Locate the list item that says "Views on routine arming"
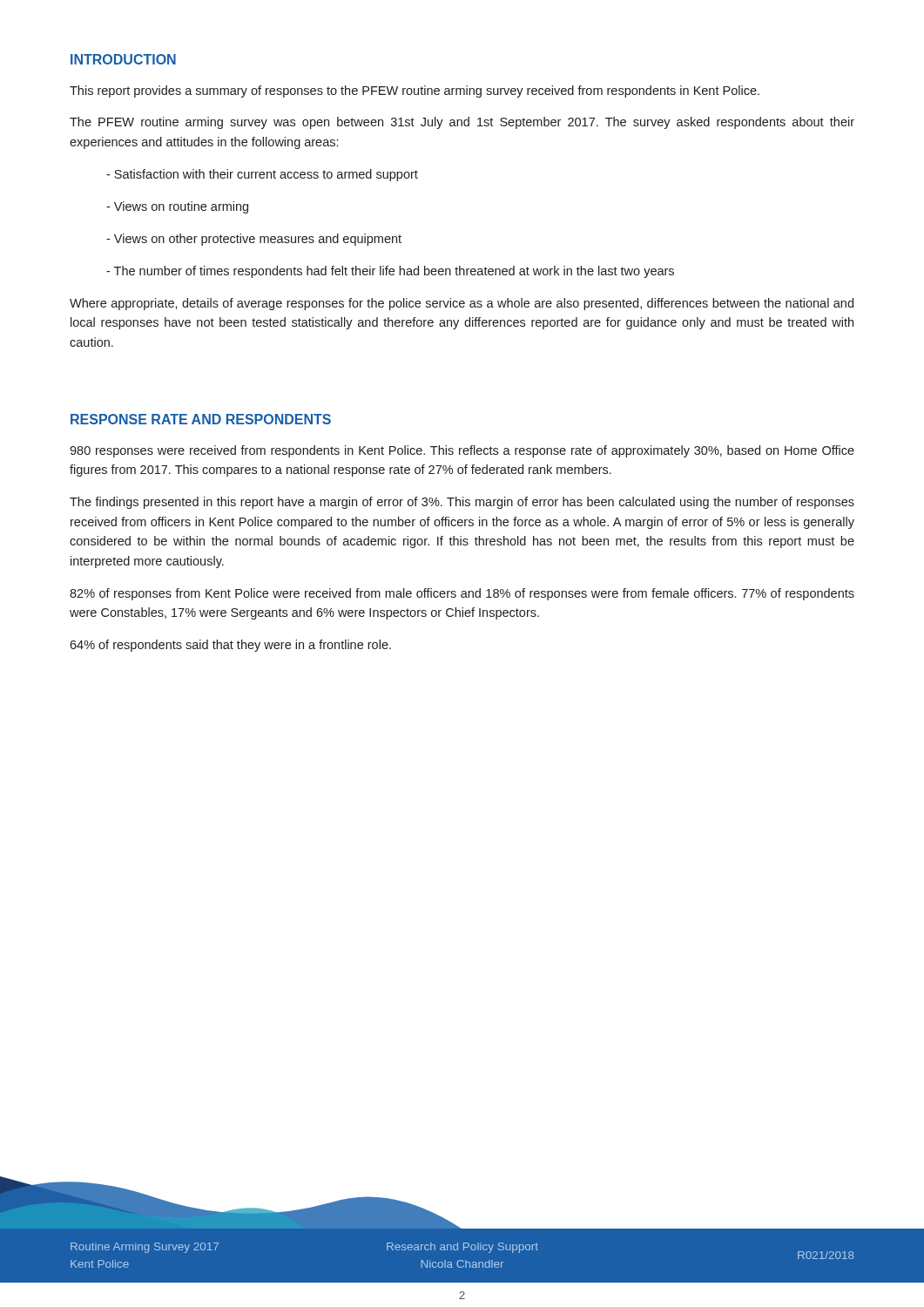 pos(177,207)
